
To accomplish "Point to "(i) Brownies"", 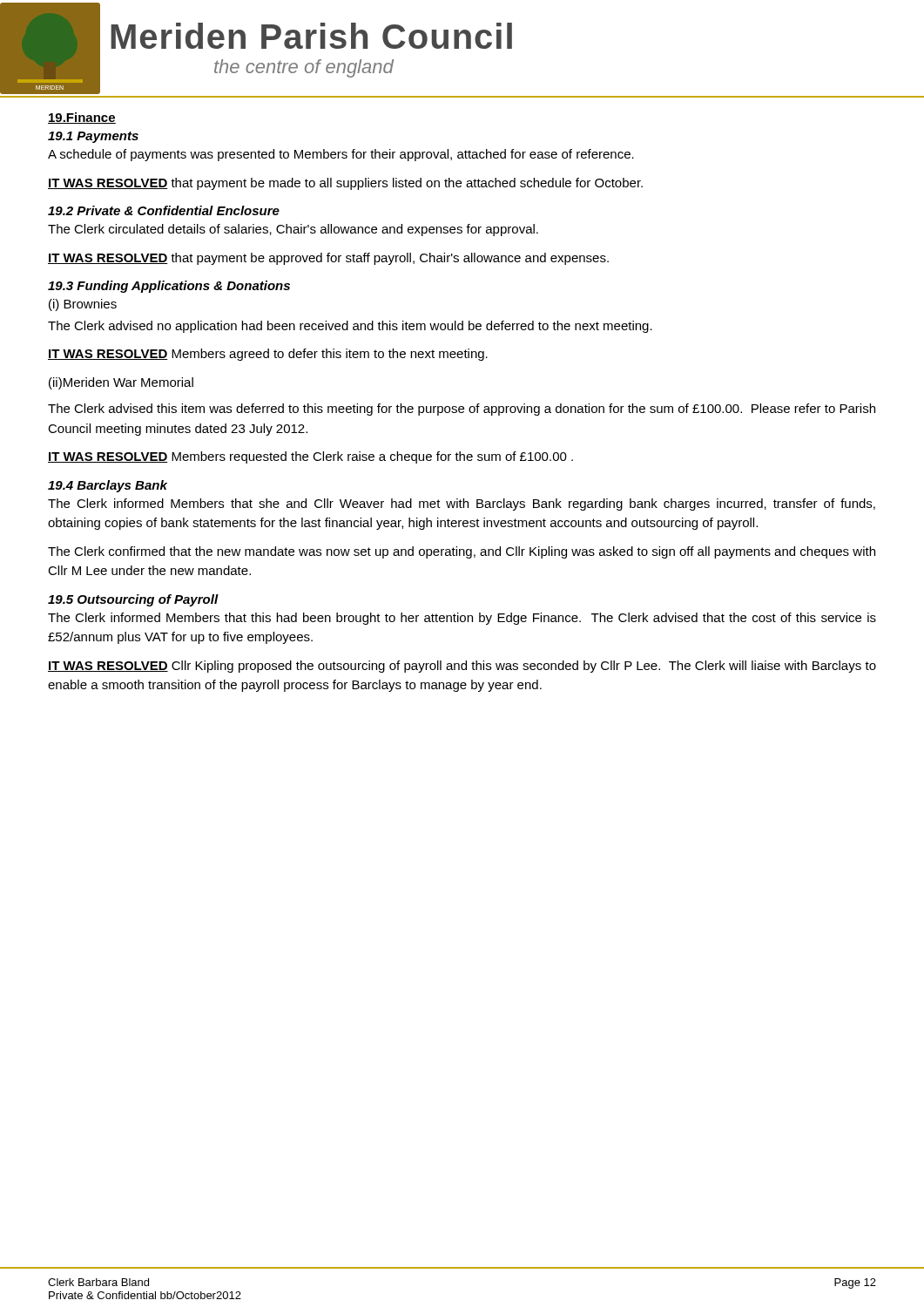I will coord(82,304).
